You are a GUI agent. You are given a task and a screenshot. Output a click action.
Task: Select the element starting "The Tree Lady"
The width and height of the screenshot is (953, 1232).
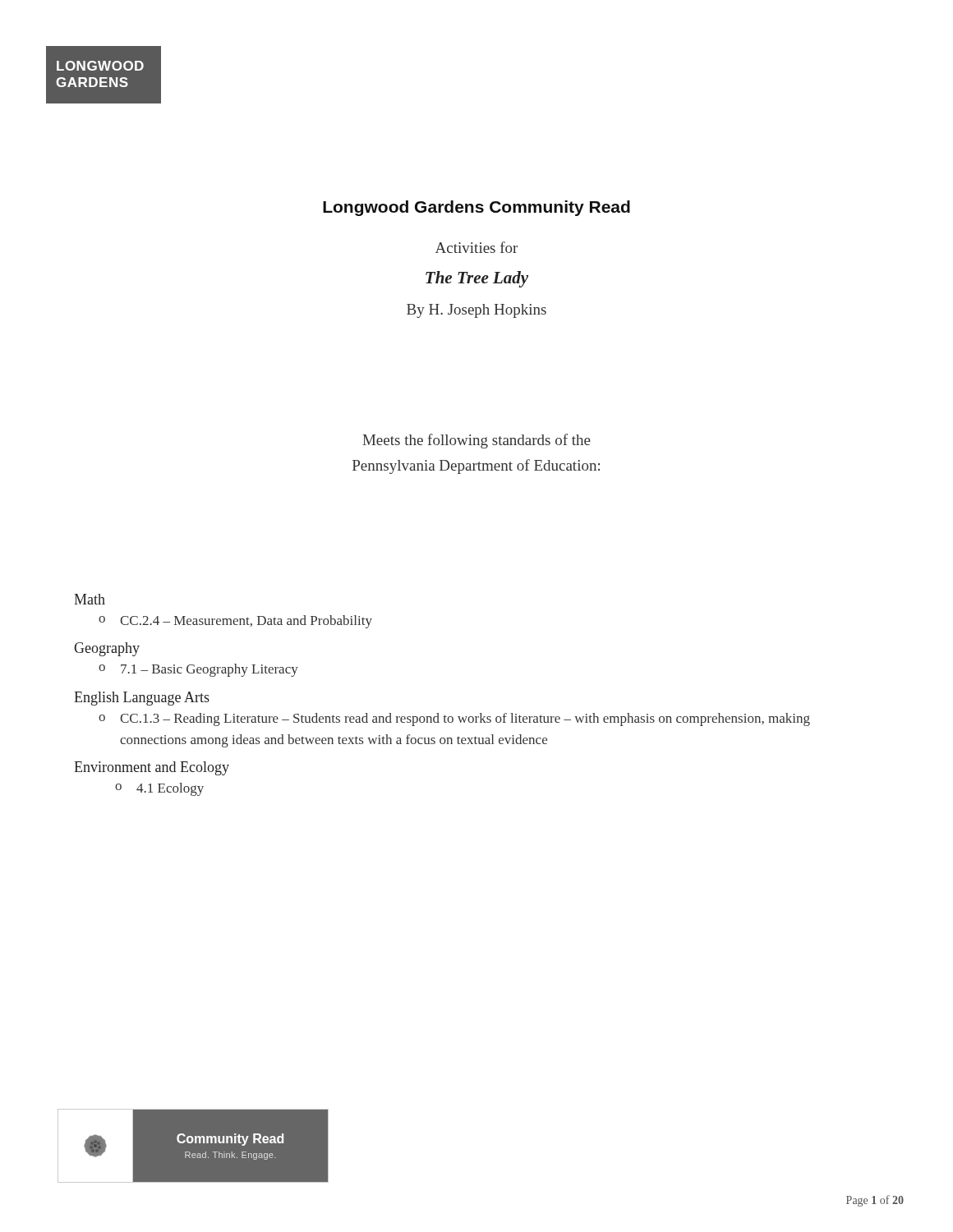coord(476,278)
